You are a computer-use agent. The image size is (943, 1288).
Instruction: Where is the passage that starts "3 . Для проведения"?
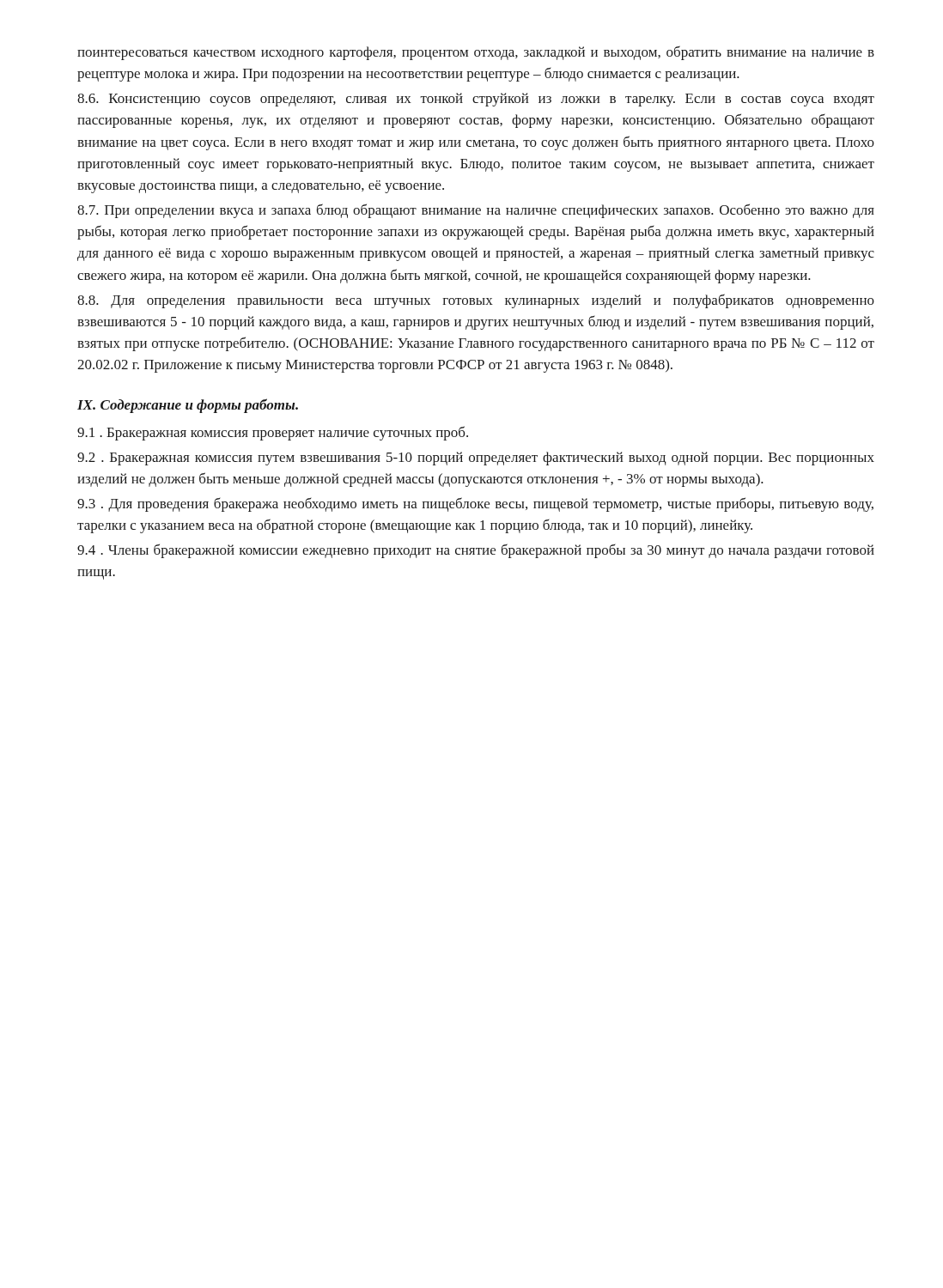(476, 514)
